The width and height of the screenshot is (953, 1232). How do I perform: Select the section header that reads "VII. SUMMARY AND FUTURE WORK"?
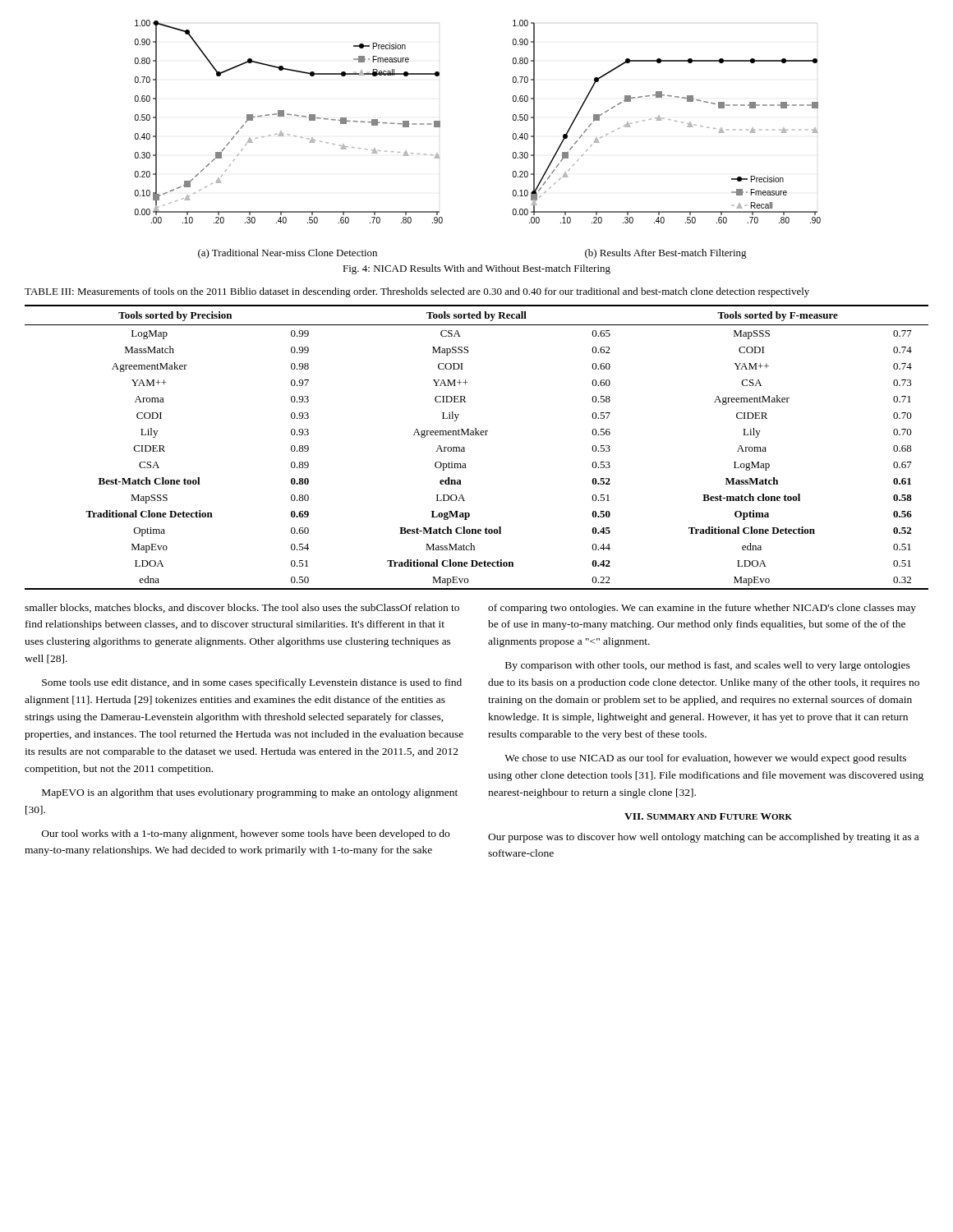tap(708, 816)
